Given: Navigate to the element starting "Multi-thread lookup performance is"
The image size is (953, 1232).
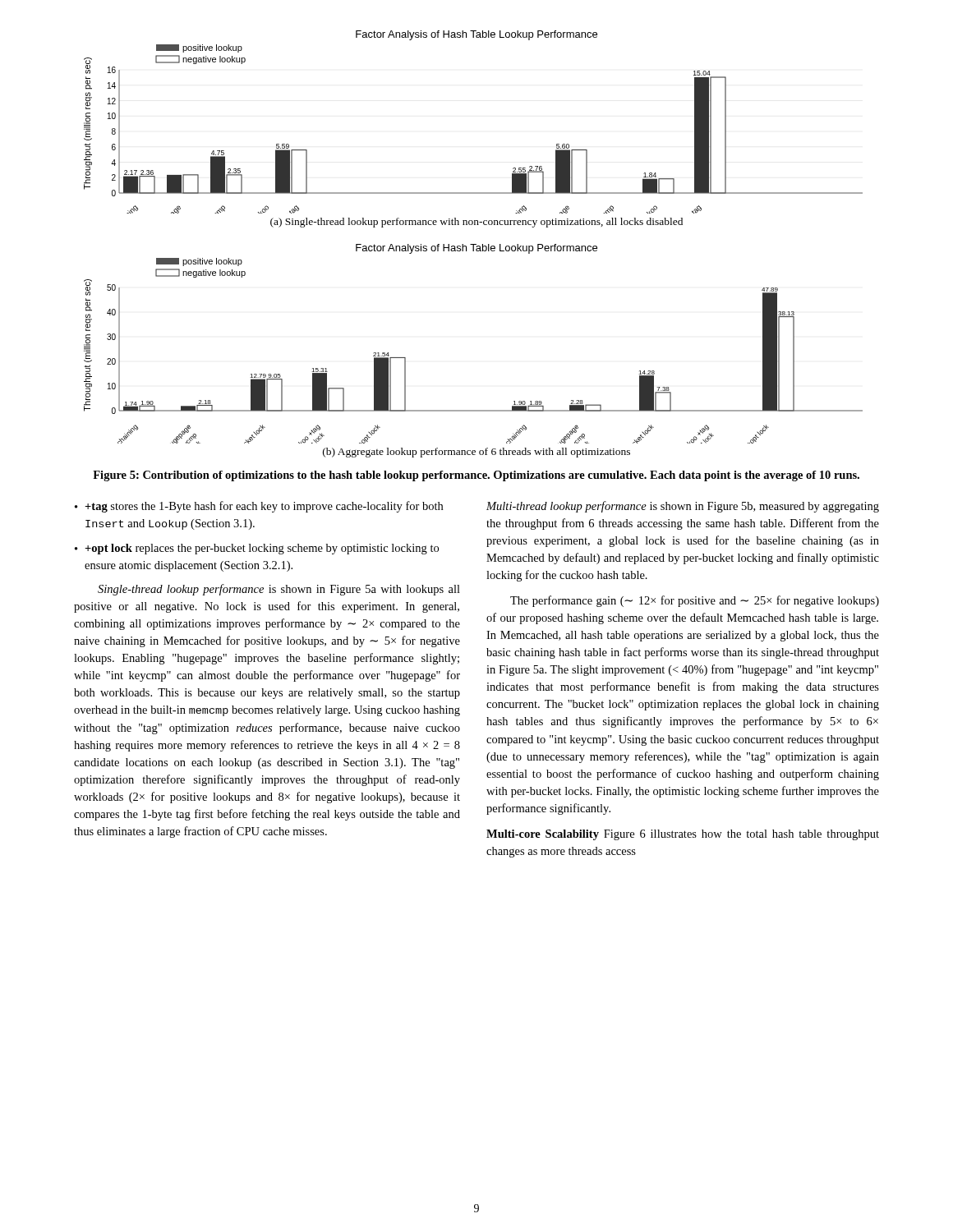Looking at the screenshot, I should coord(683,541).
